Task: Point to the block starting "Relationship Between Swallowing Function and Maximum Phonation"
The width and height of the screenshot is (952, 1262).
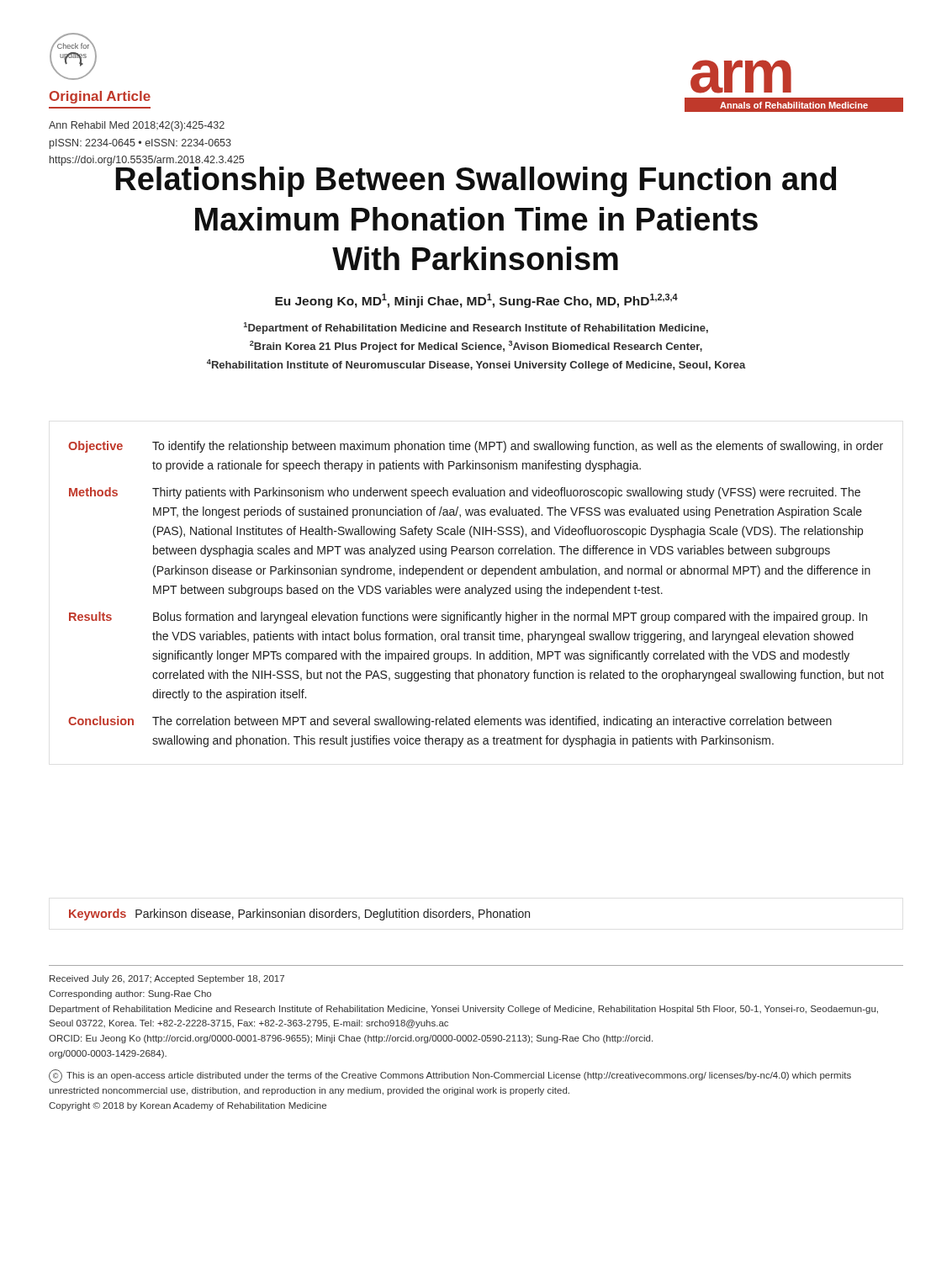Action: 476,219
